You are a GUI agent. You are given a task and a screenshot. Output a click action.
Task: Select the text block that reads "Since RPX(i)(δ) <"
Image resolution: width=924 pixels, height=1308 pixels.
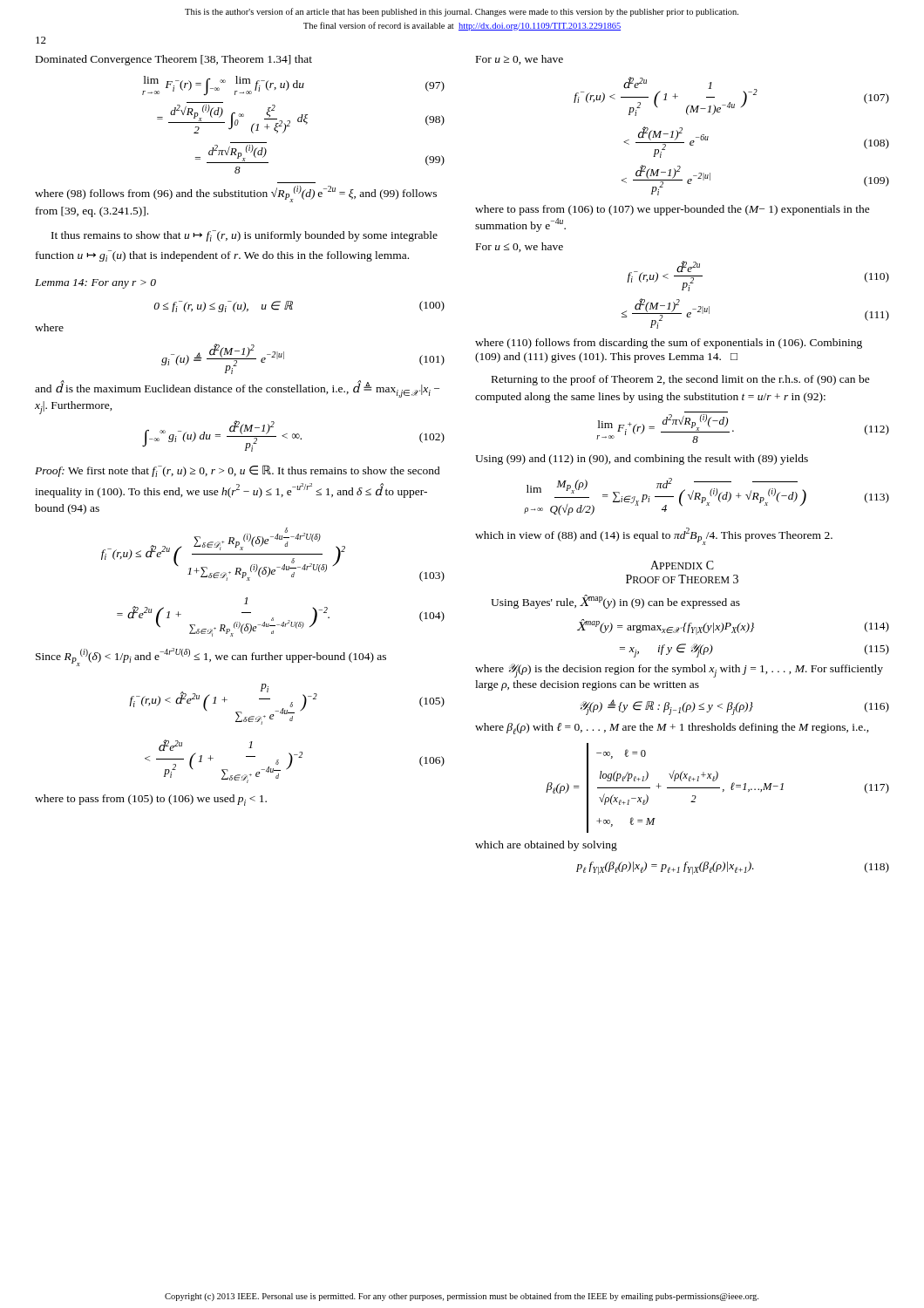[x=211, y=657]
